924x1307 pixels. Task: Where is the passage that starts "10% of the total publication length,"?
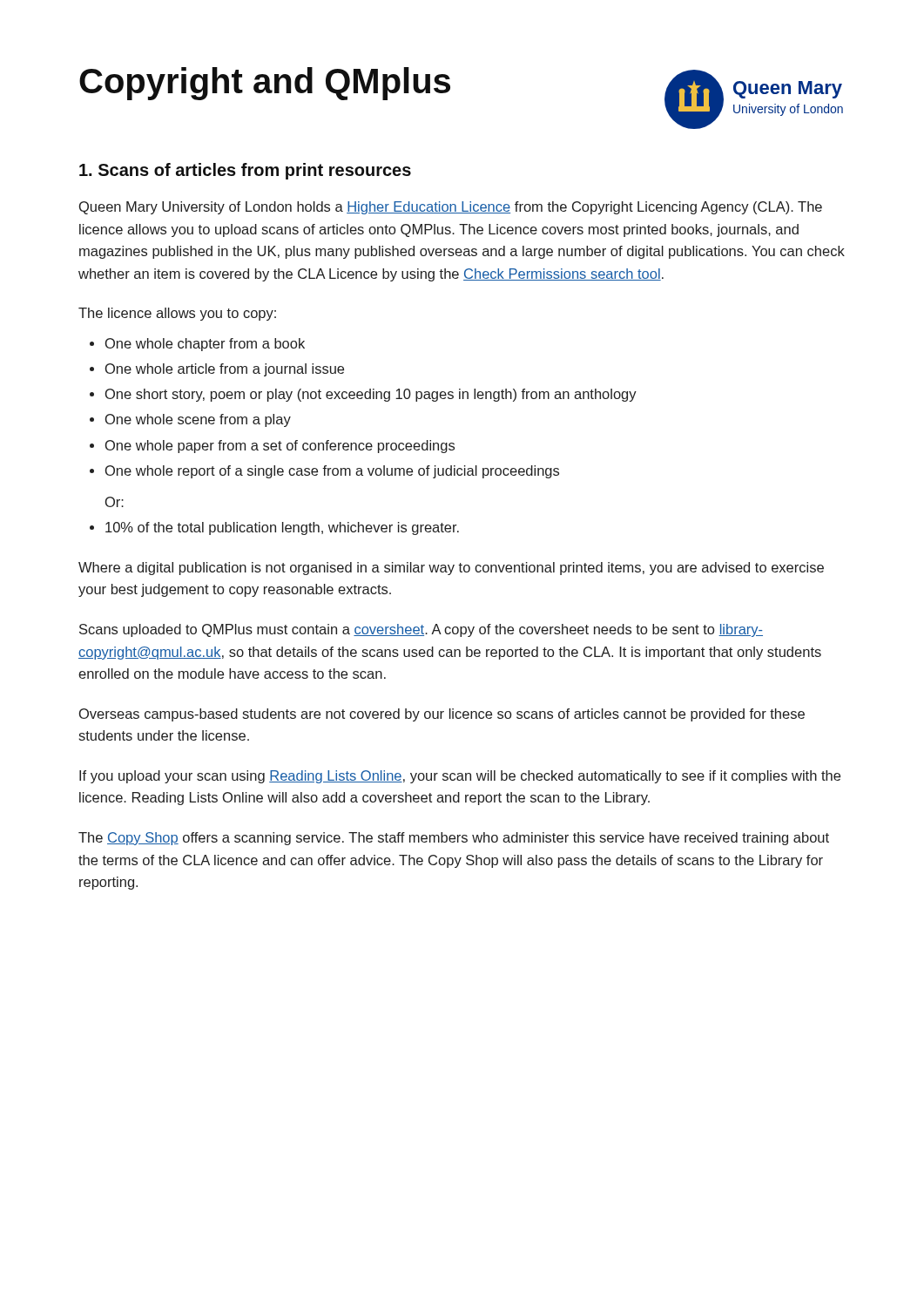click(282, 527)
